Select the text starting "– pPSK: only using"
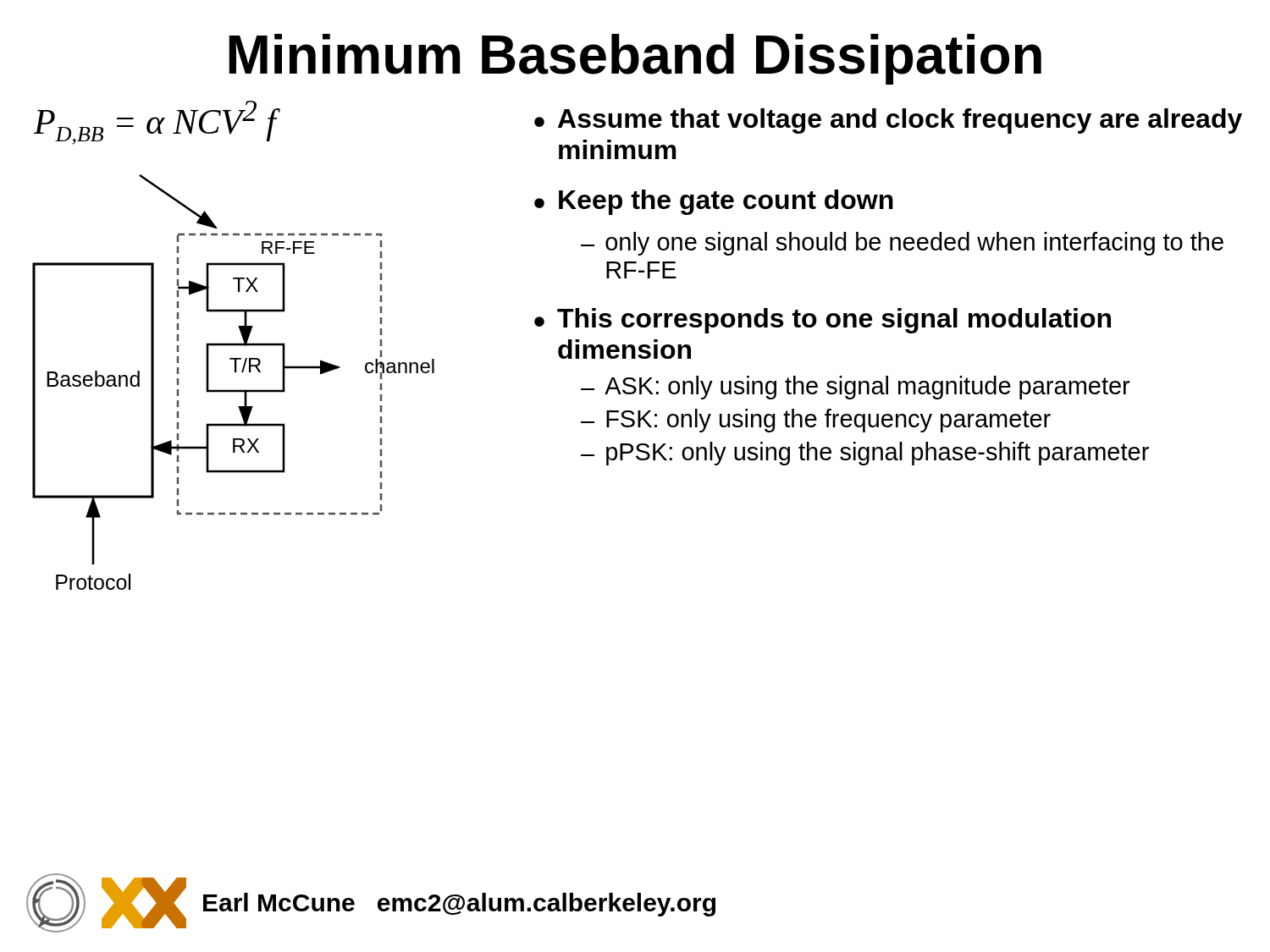The image size is (1270, 952). click(865, 453)
